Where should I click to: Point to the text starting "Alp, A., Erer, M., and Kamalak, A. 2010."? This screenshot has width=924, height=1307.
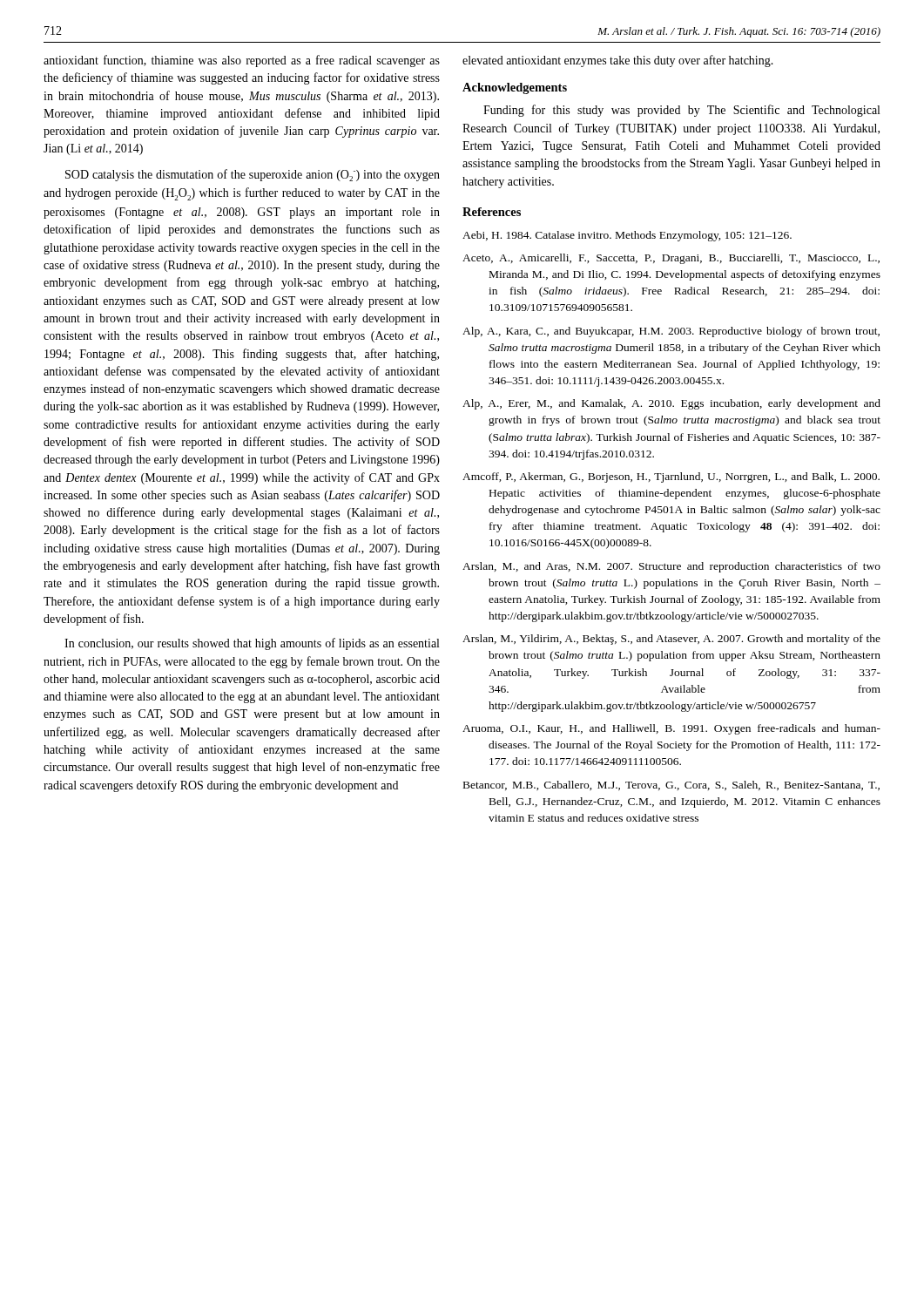pyautogui.click(x=671, y=428)
